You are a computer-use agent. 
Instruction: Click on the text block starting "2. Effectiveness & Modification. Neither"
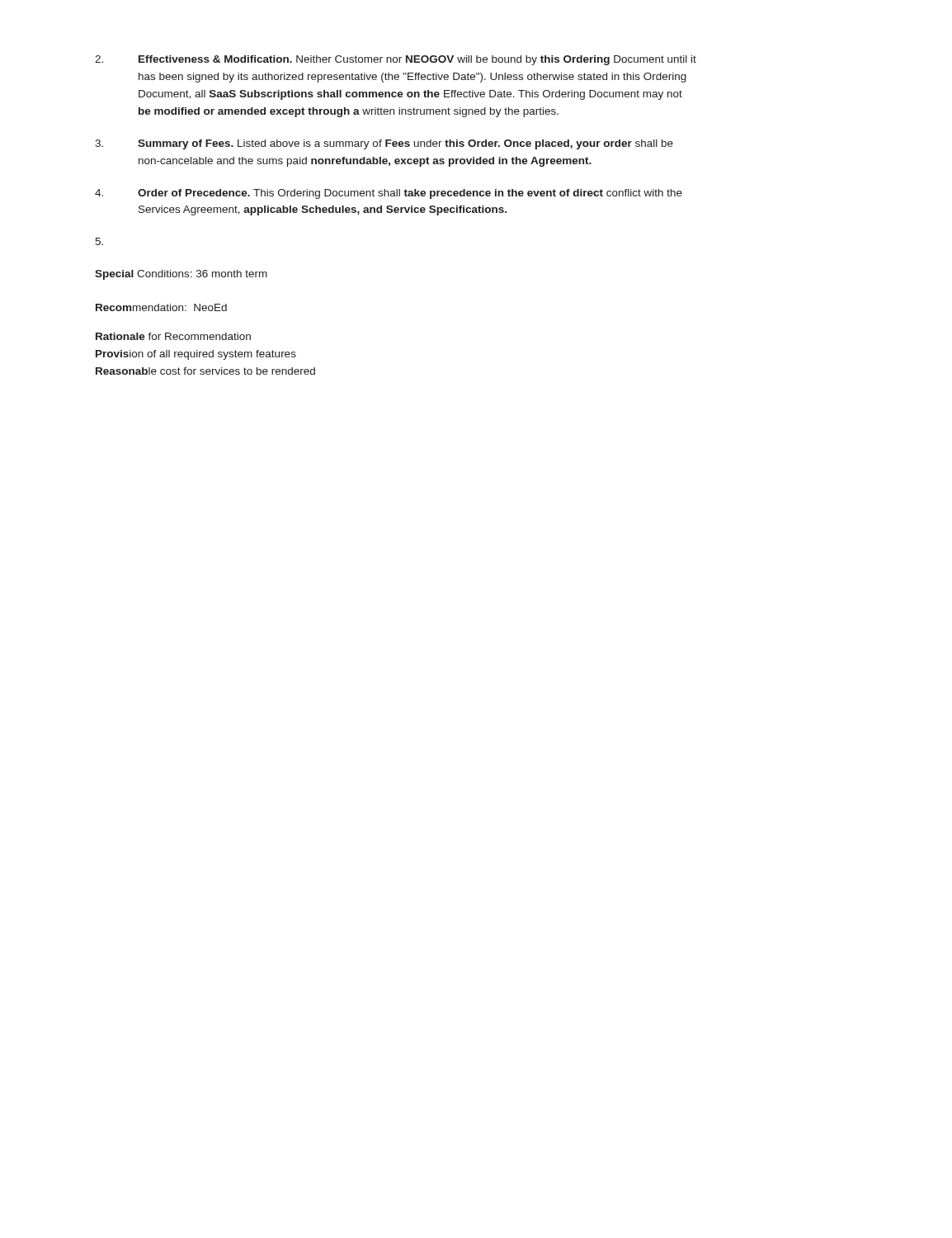tap(396, 86)
